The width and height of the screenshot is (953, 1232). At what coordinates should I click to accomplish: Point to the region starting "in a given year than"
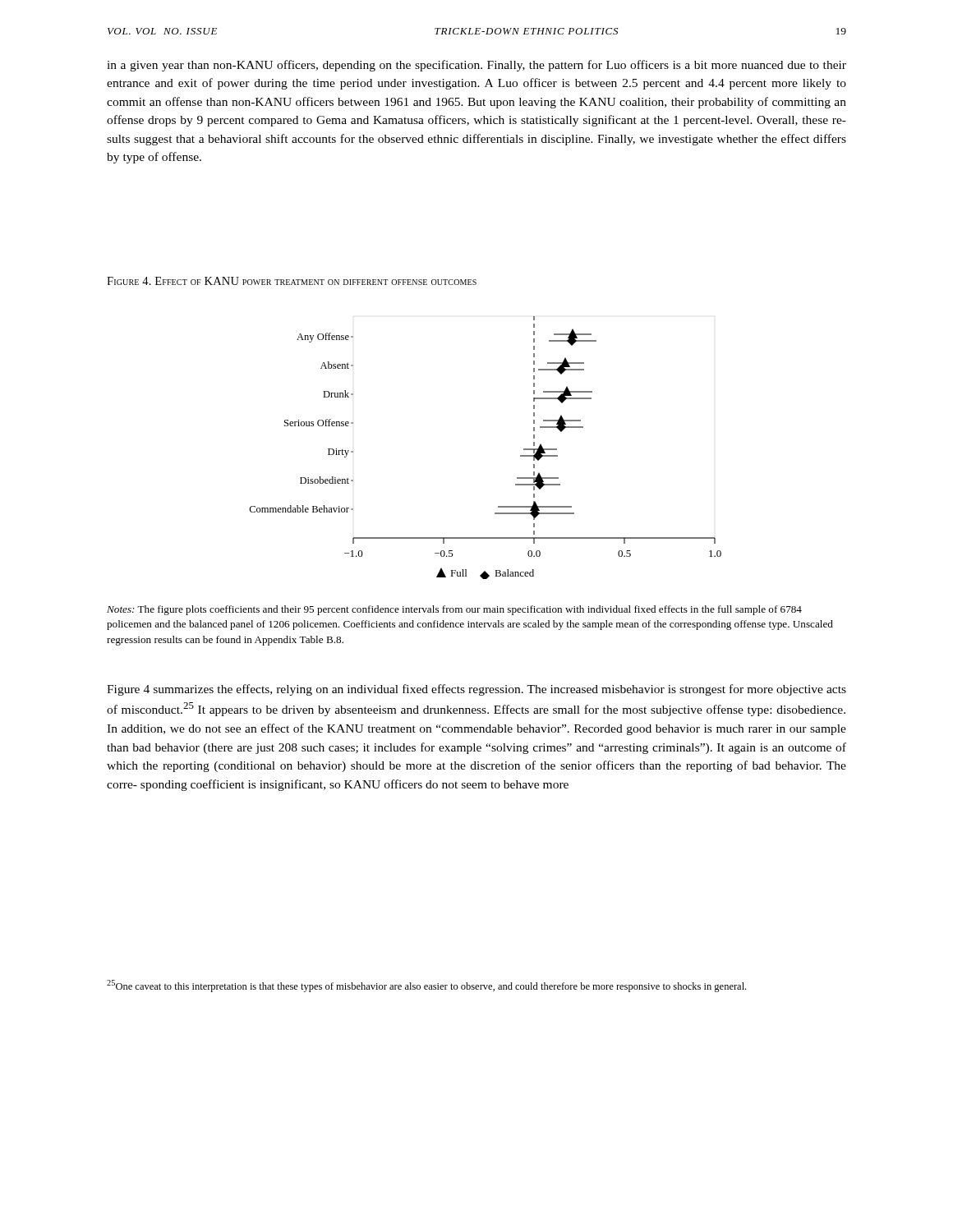click(x=476, y=111)
